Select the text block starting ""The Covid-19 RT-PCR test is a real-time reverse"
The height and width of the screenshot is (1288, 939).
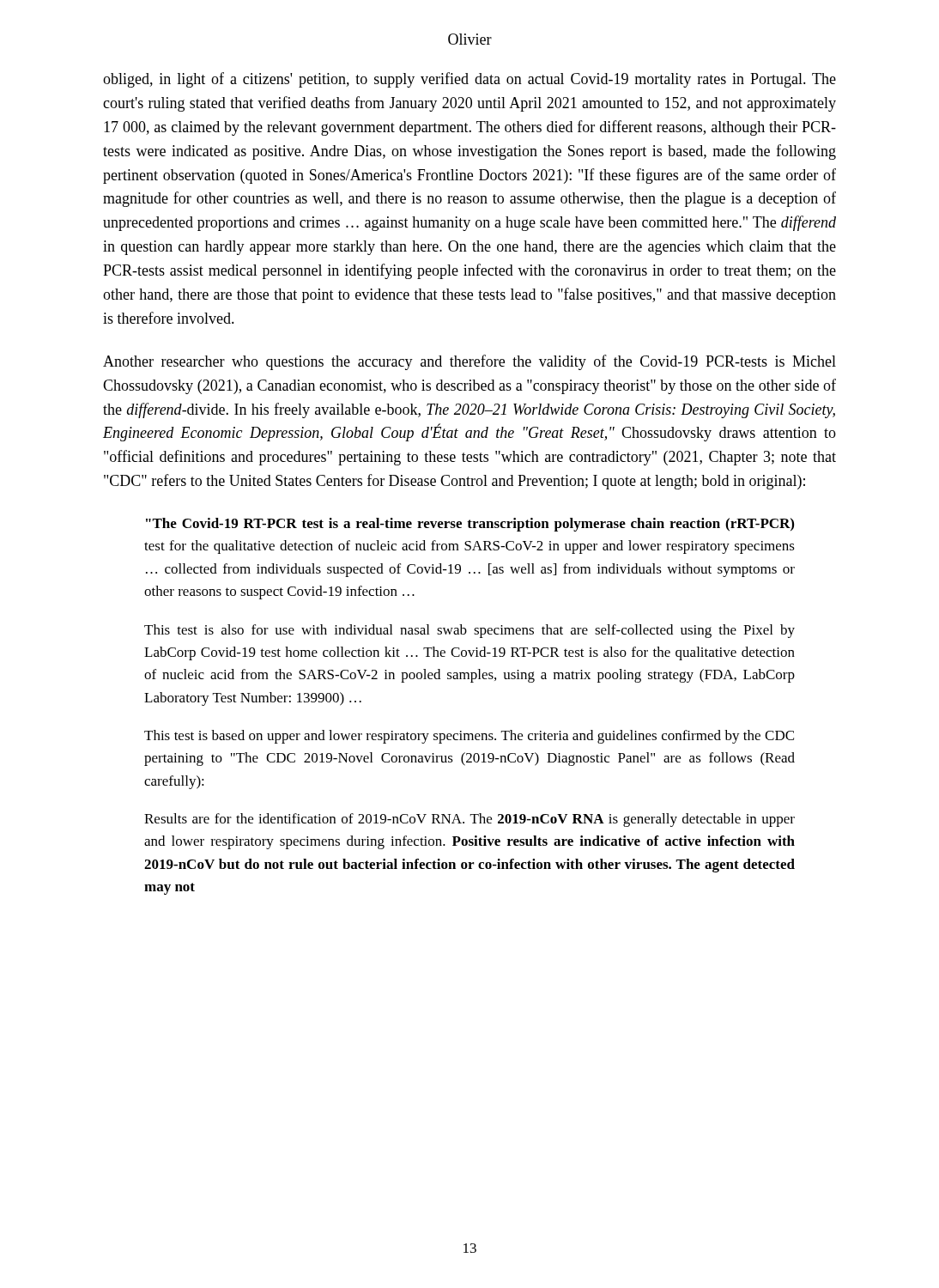(470, 557)
